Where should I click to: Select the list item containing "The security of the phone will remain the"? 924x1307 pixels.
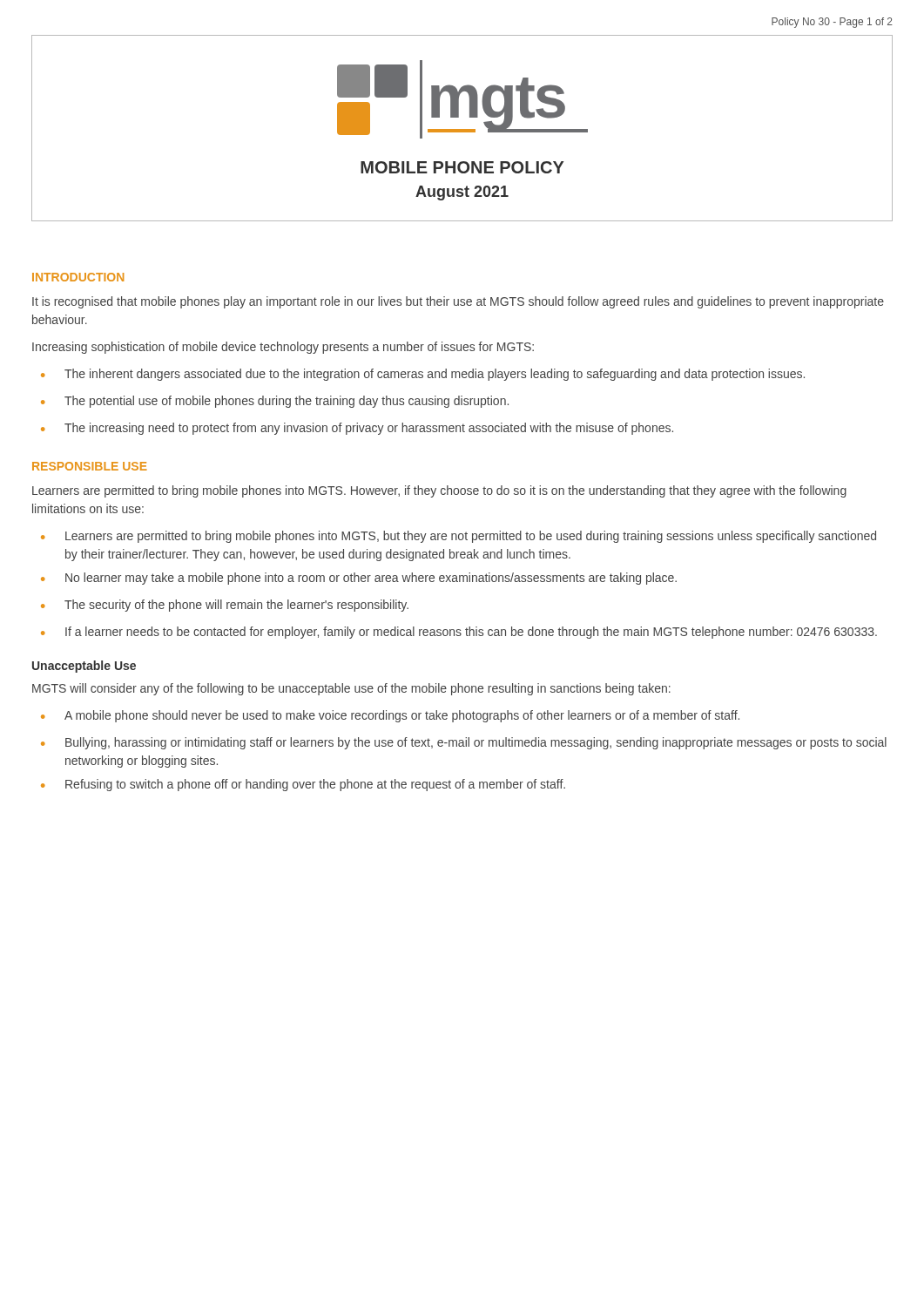(237, 605)
